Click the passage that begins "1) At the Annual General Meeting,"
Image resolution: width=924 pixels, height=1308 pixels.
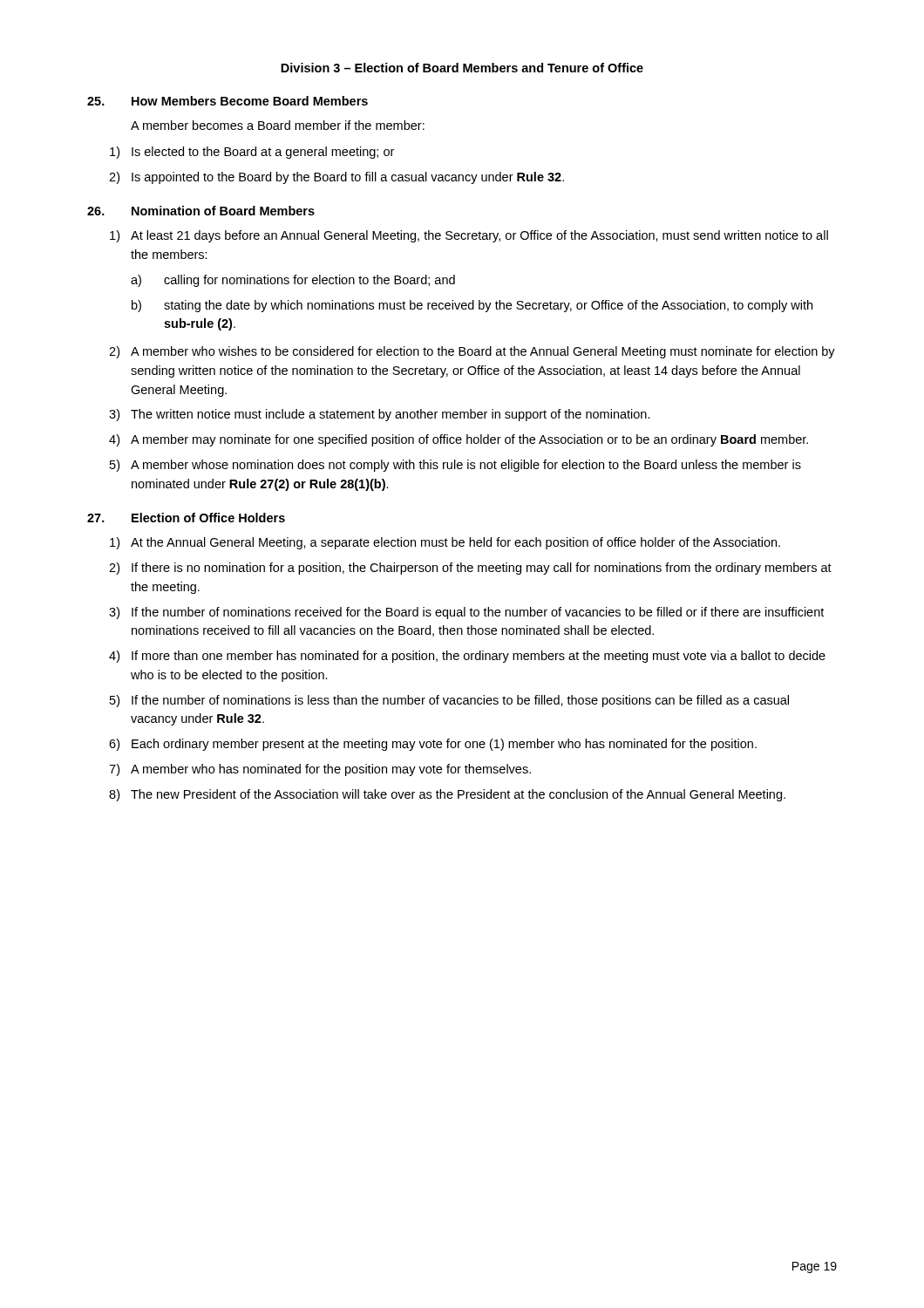pos(462,543)
